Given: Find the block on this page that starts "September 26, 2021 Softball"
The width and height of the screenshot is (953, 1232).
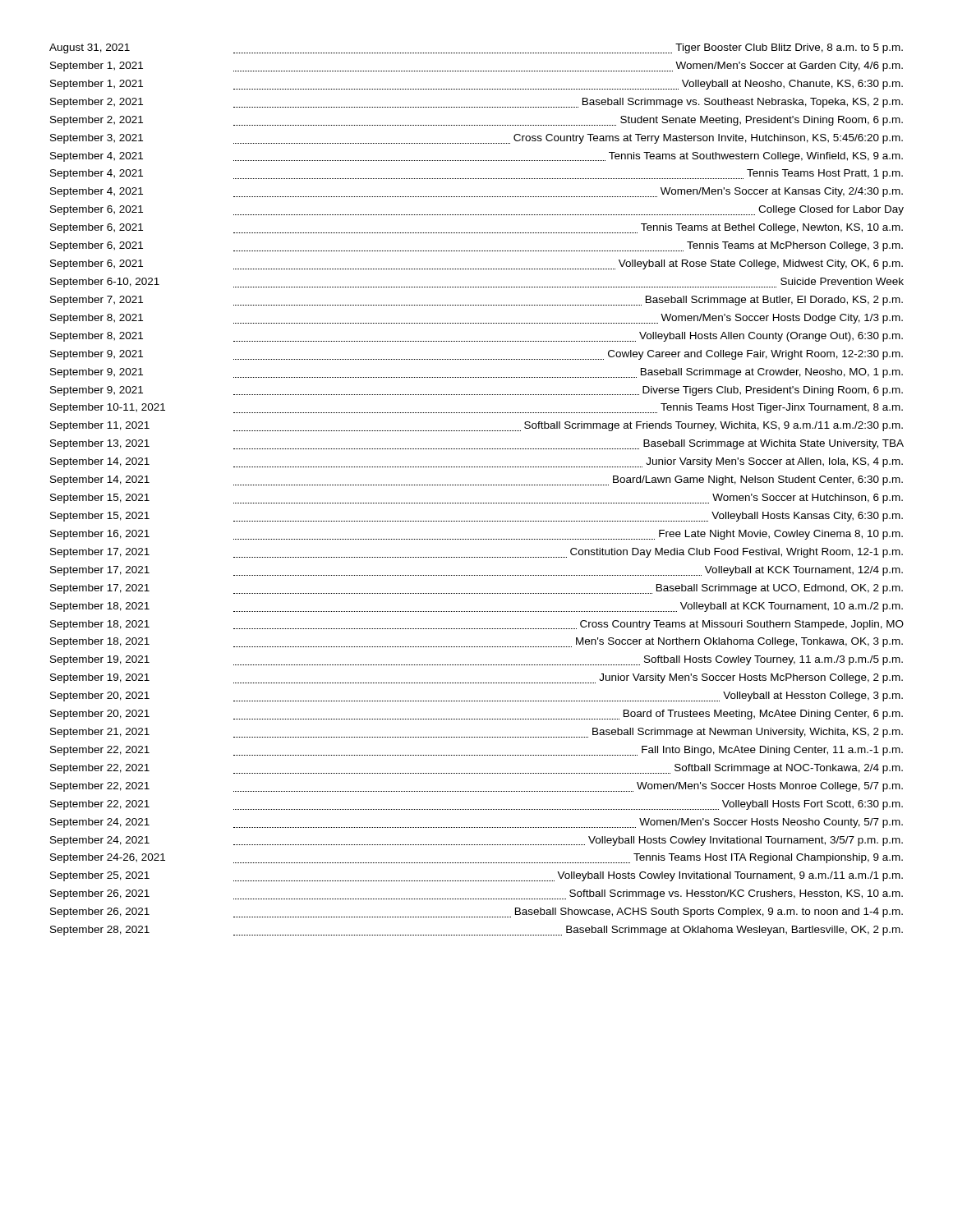Looking at the screenshot, I should [x=476, y=894].
